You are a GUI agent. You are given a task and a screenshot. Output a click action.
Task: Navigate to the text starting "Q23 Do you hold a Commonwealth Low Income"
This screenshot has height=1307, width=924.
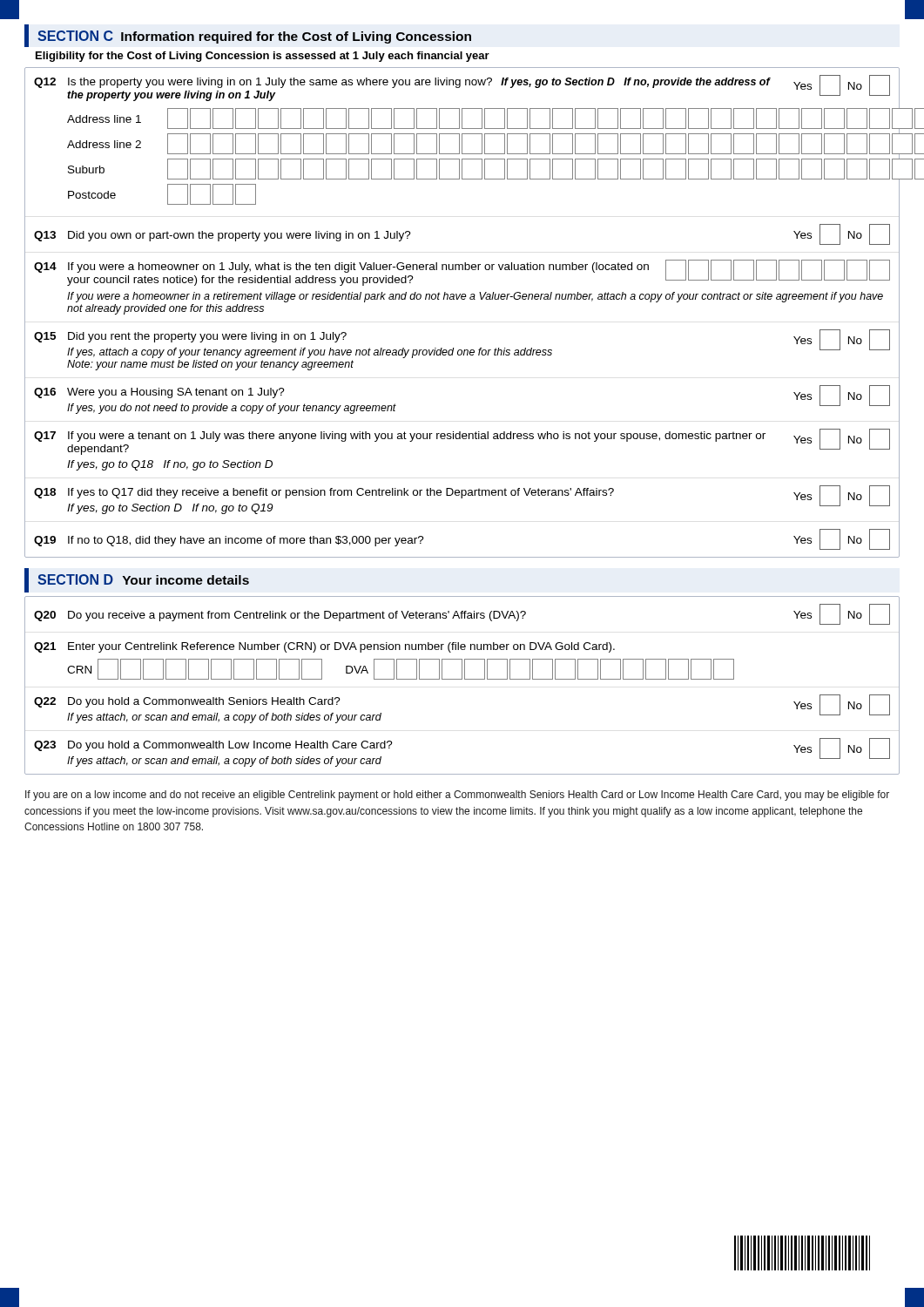click(x=243, y=748)
